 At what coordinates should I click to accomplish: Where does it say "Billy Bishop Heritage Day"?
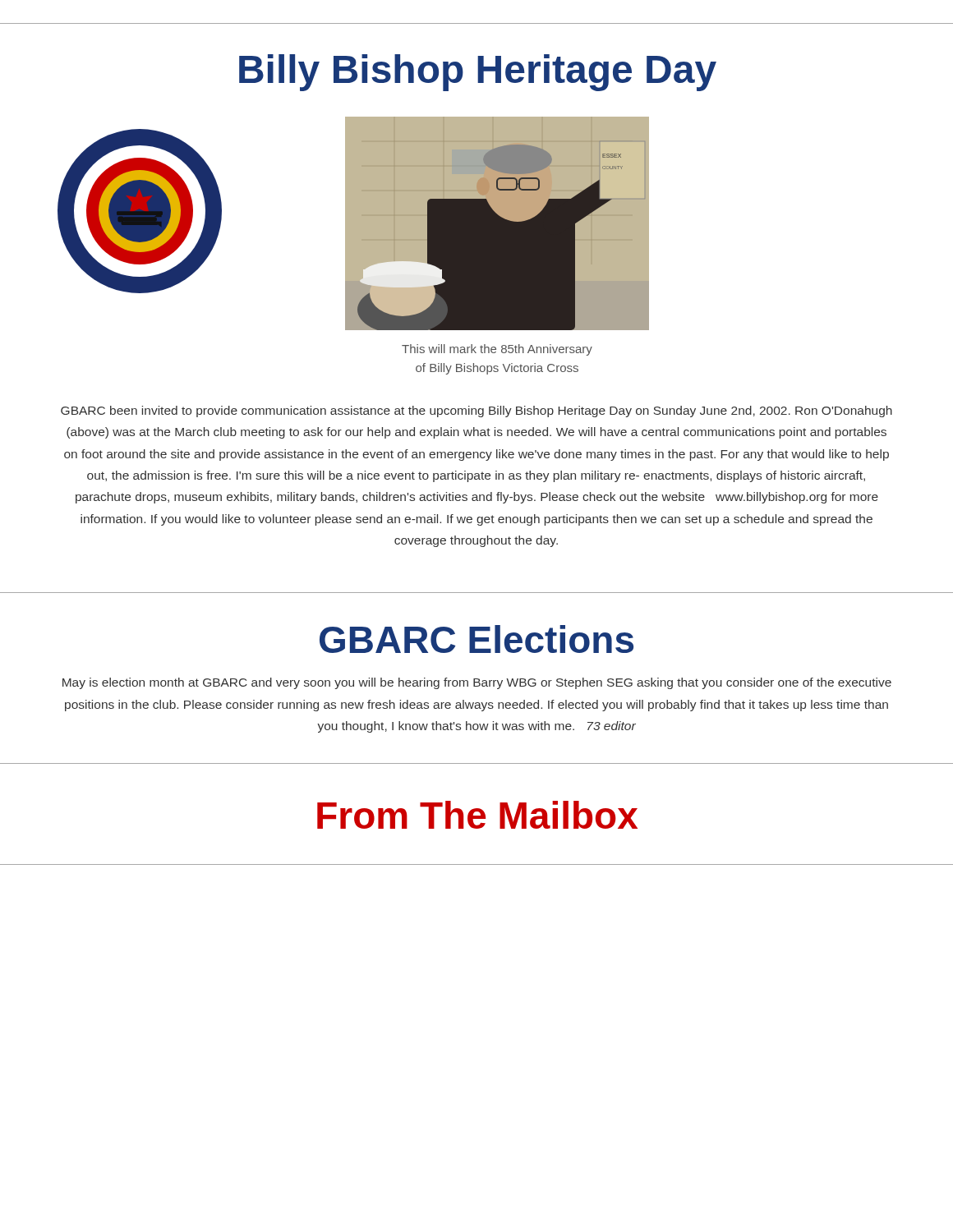(476, 69)
